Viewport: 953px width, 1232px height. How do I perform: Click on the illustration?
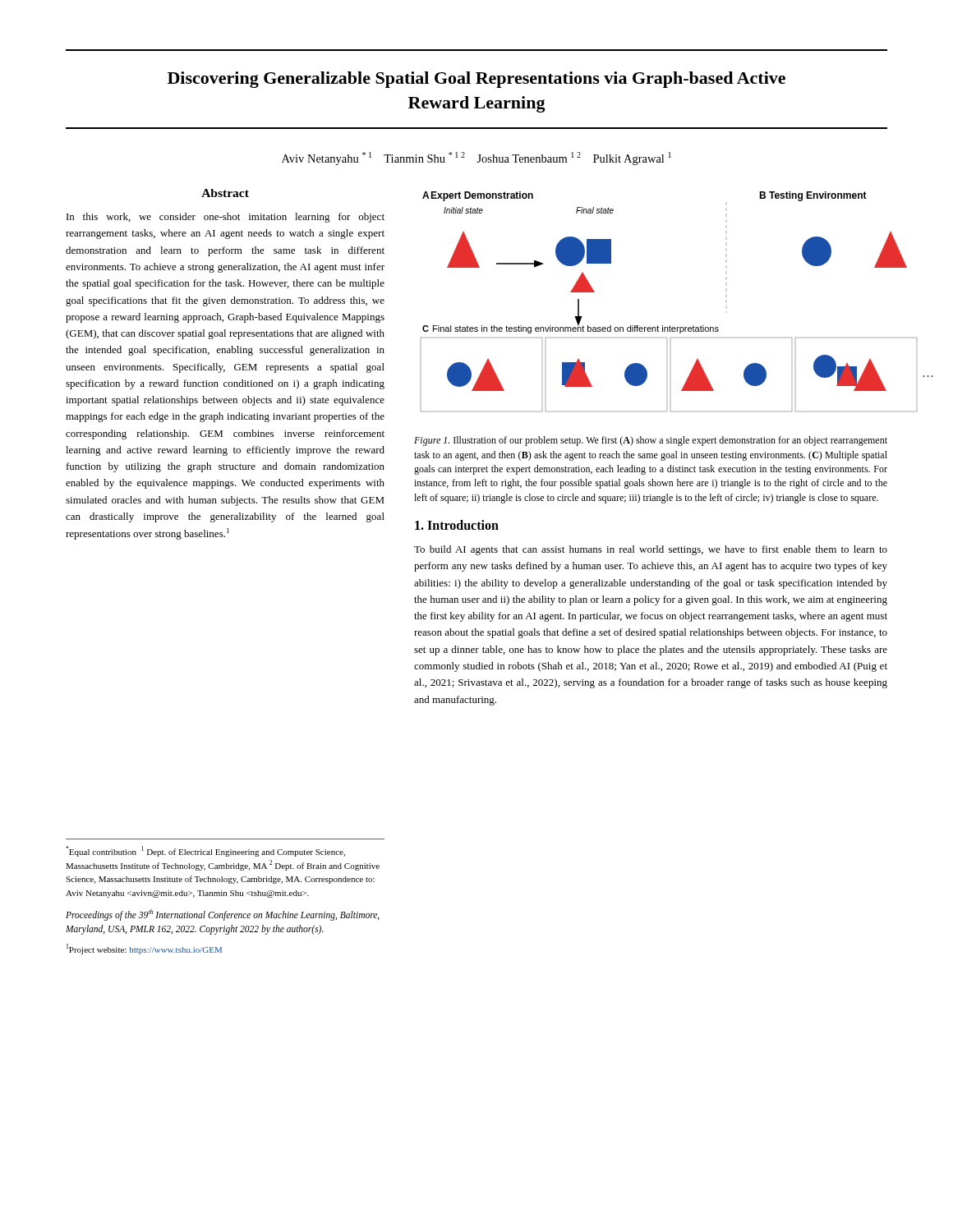[x=651, y=307]
